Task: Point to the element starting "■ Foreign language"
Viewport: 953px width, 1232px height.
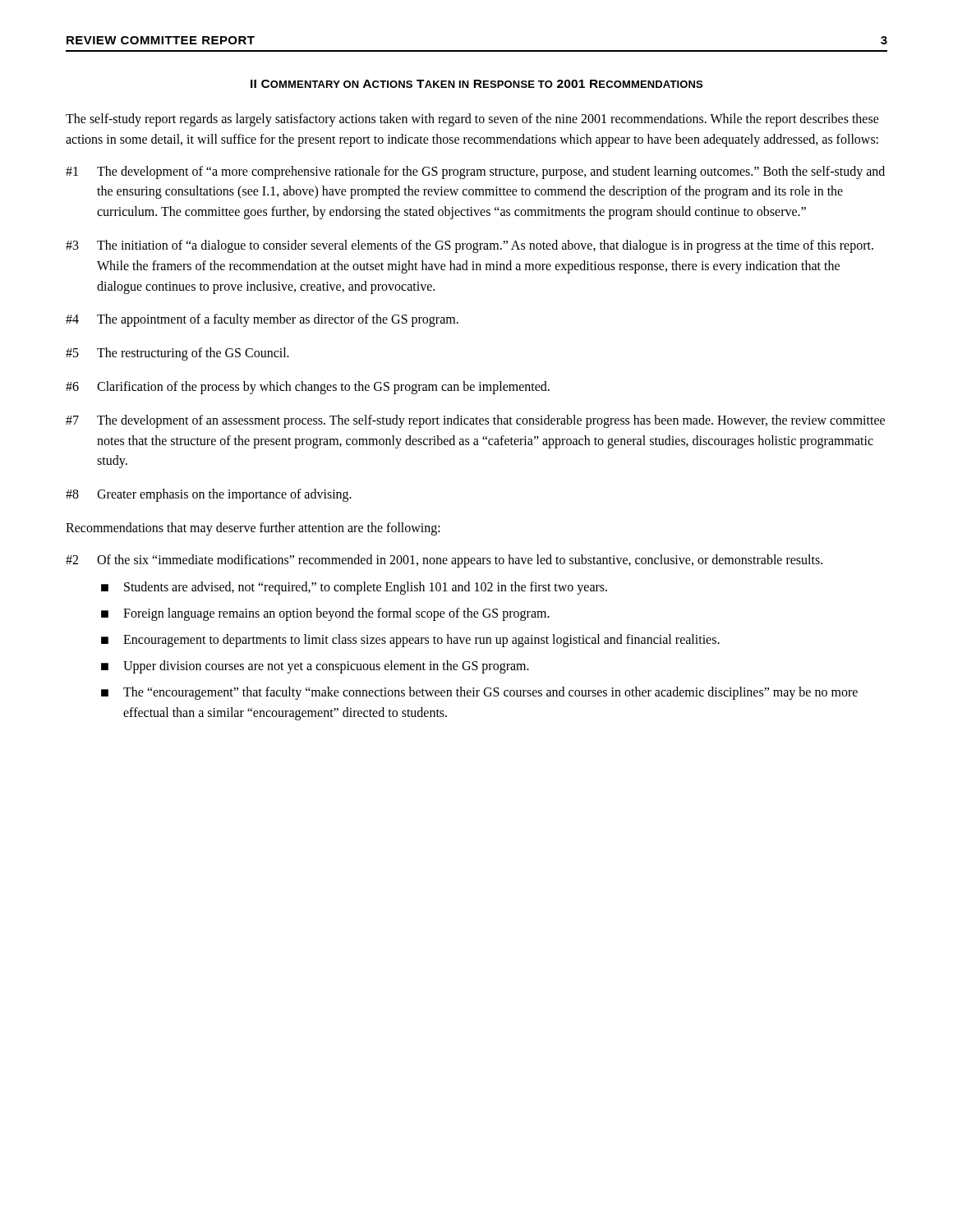Action: pos(492,614)
